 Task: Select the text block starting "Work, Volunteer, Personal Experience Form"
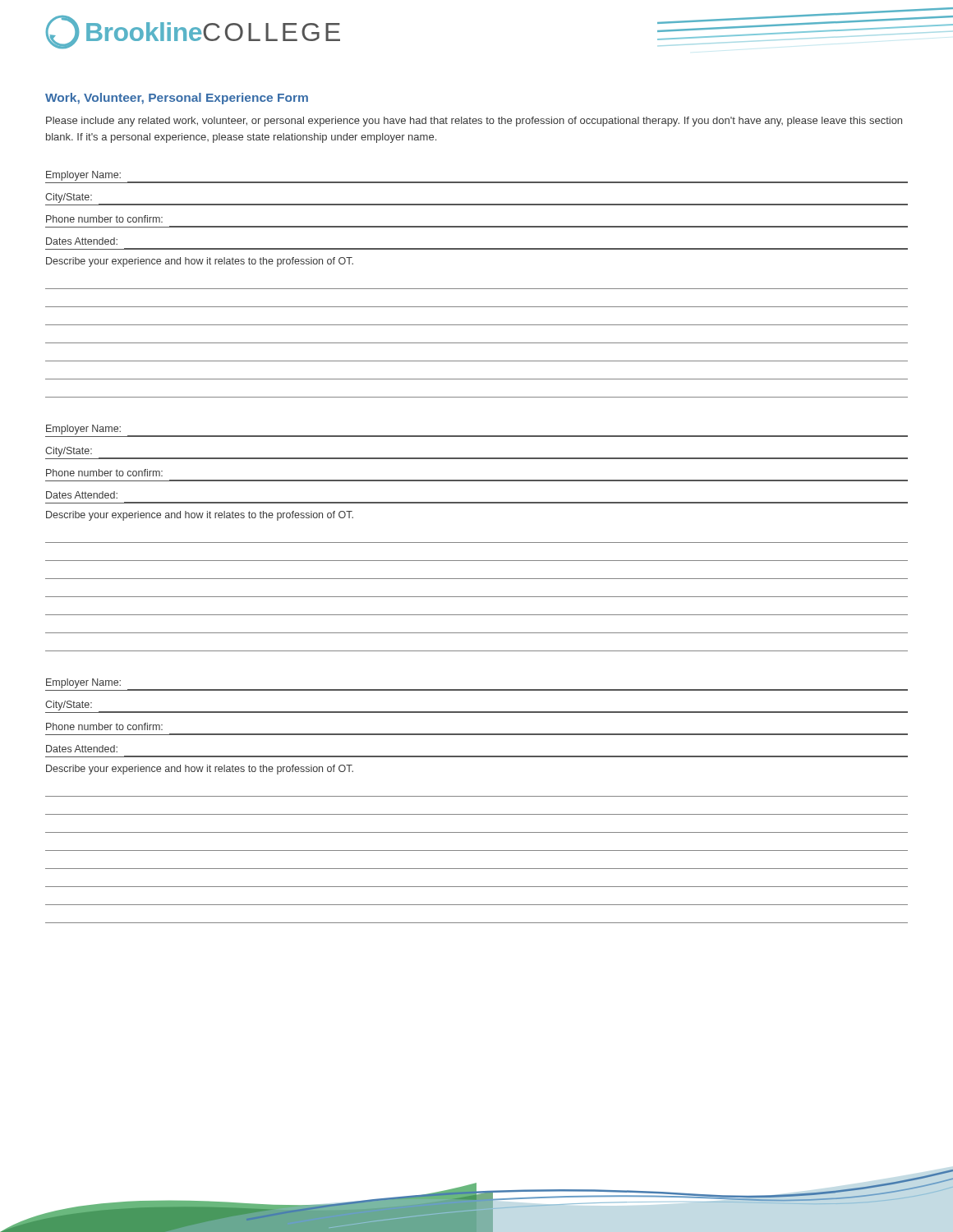177,97
